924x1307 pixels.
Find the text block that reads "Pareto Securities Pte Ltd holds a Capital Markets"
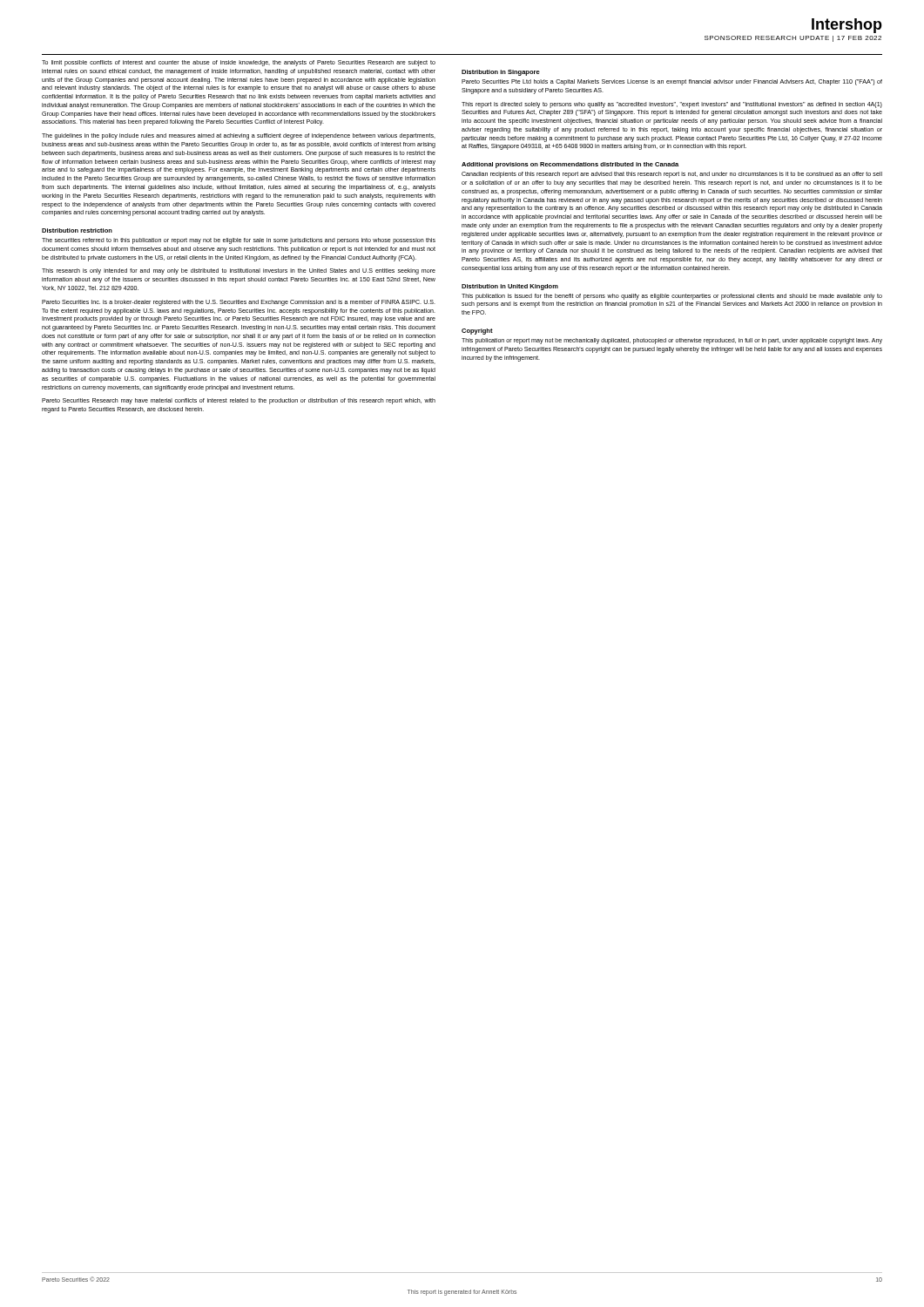672,87
